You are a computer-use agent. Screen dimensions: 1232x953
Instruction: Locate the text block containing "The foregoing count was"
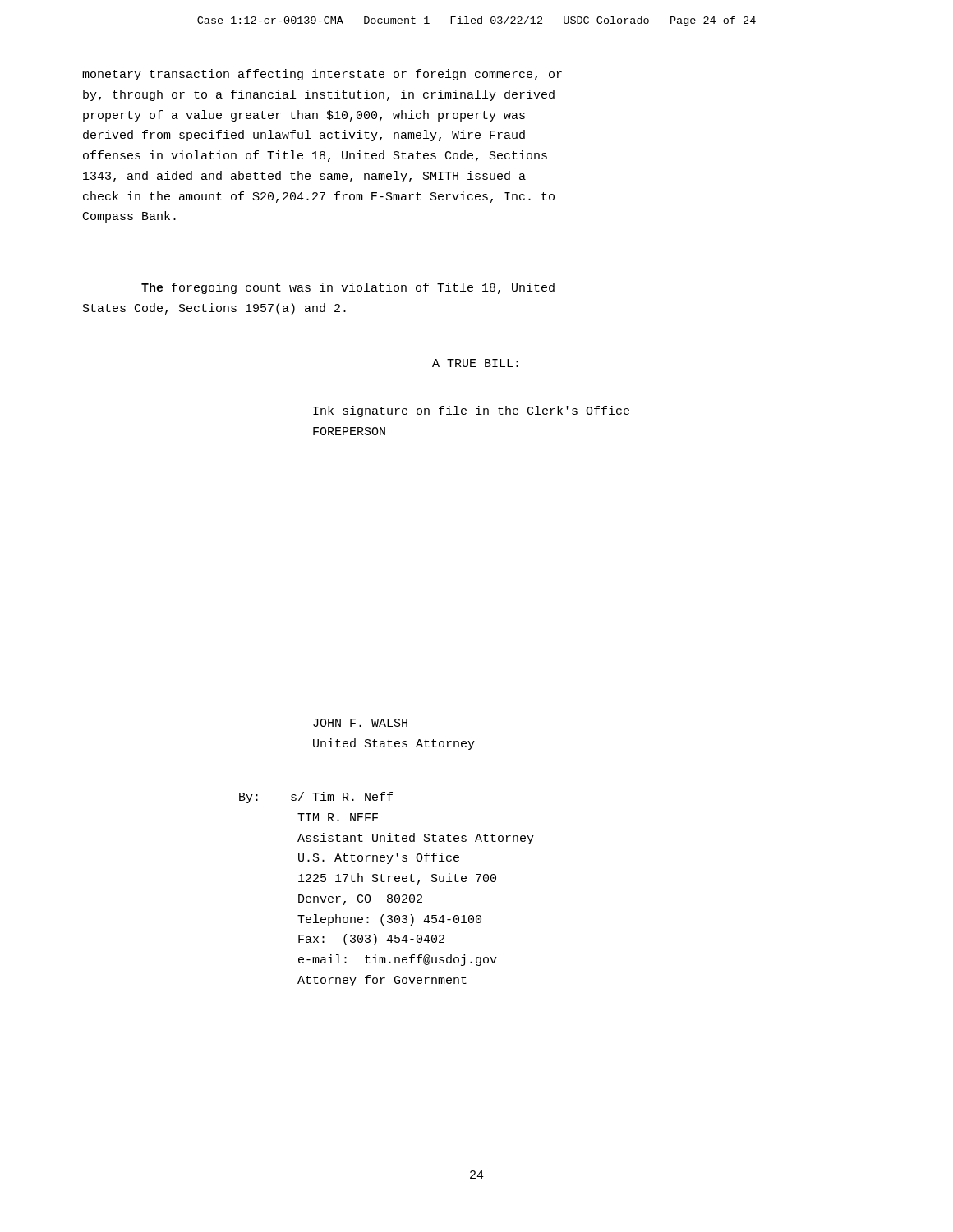point(319,299)
